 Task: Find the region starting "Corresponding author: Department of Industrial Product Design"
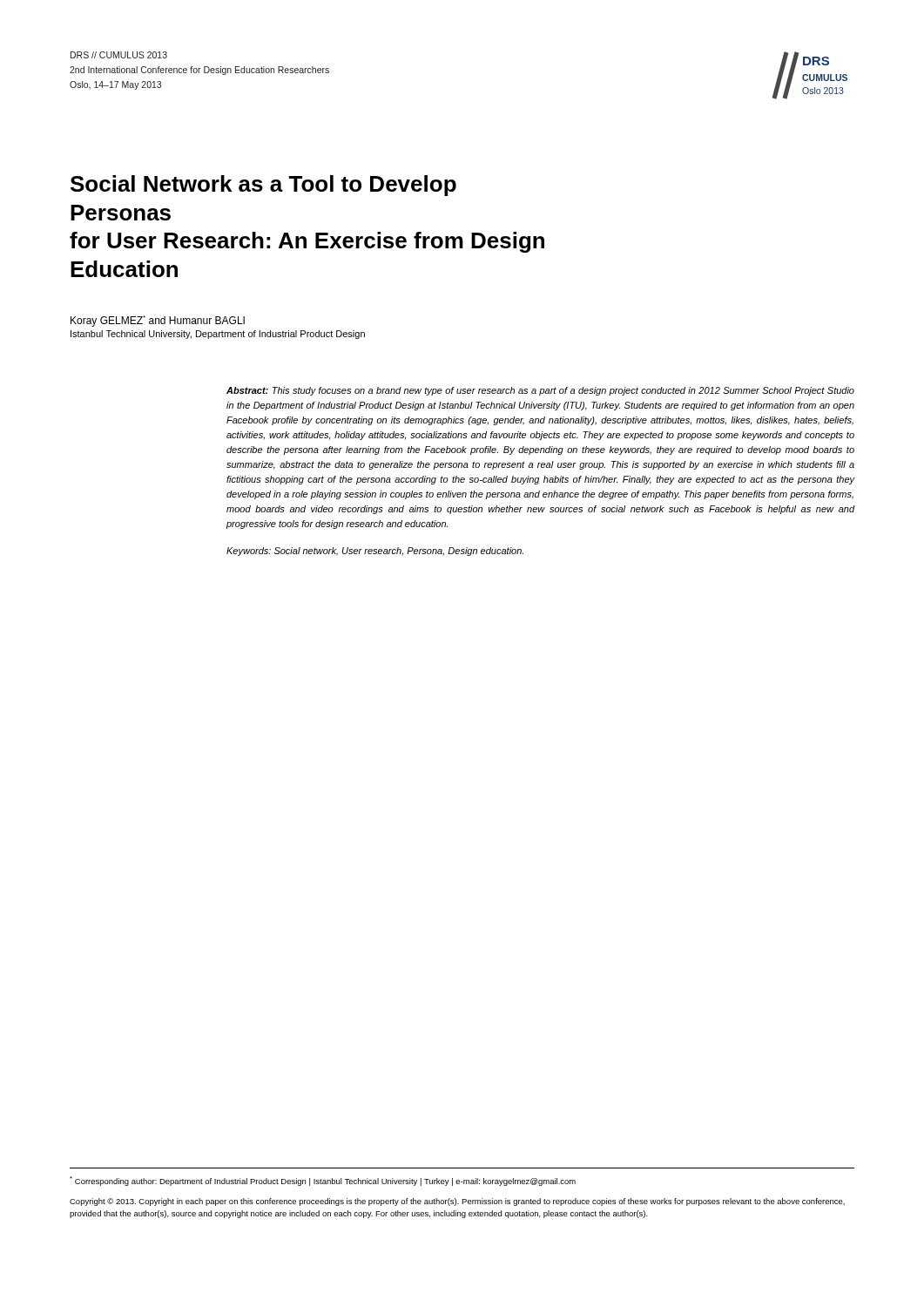[x=462, y=1181]
